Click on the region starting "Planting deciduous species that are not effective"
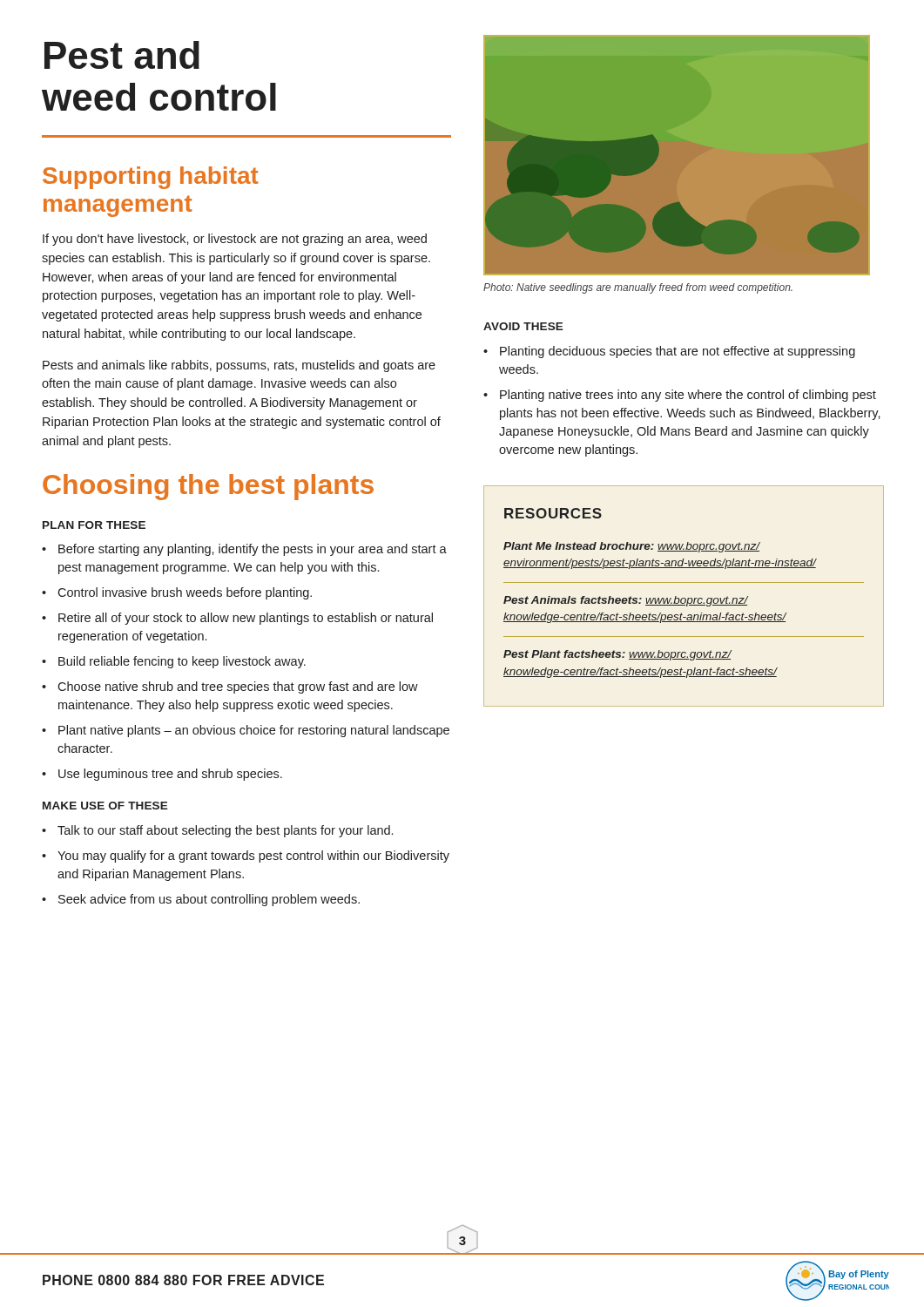924x1307 pixels. tap(684, 361)
